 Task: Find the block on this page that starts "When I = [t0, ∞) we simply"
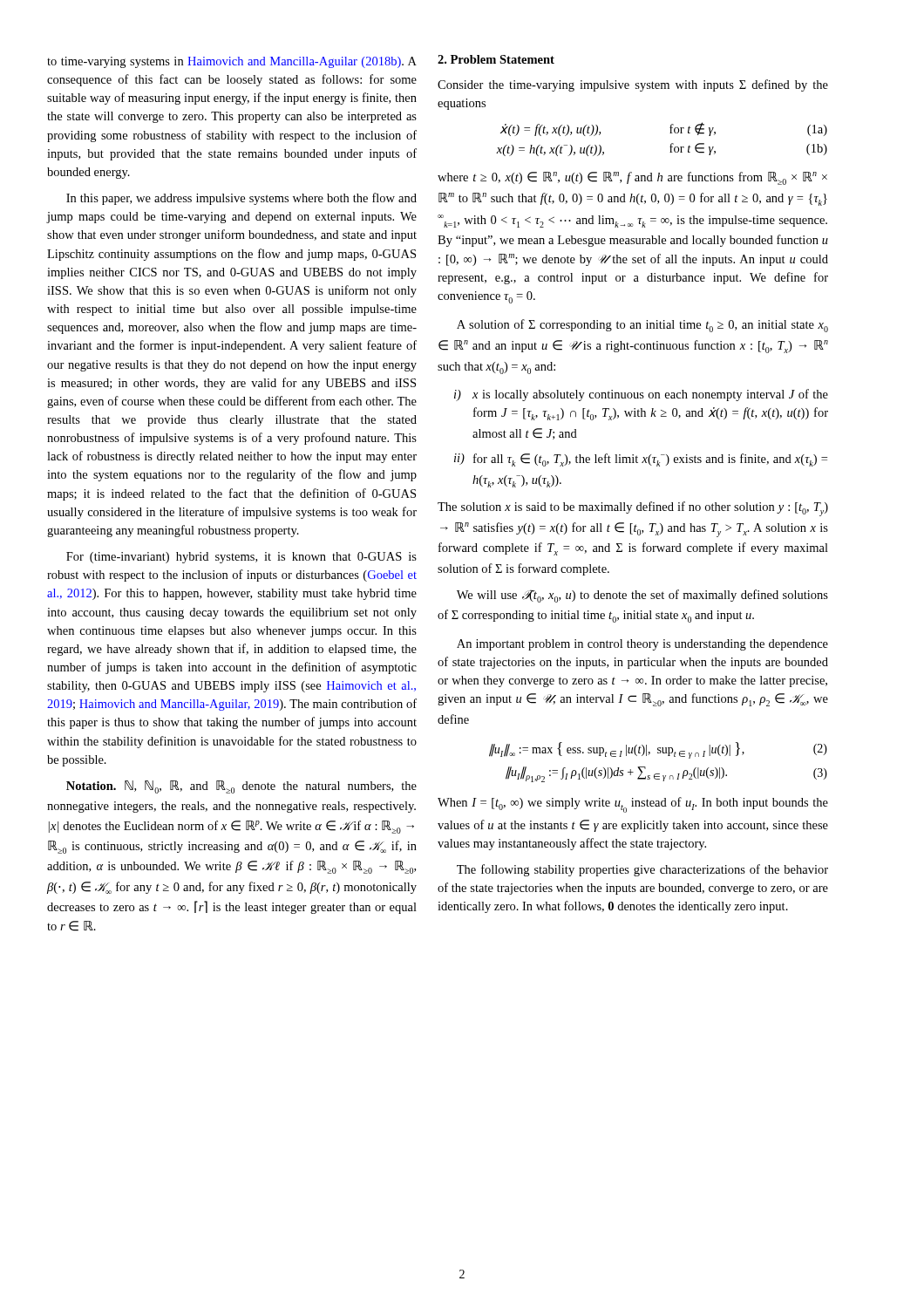[x=633, y=823]
